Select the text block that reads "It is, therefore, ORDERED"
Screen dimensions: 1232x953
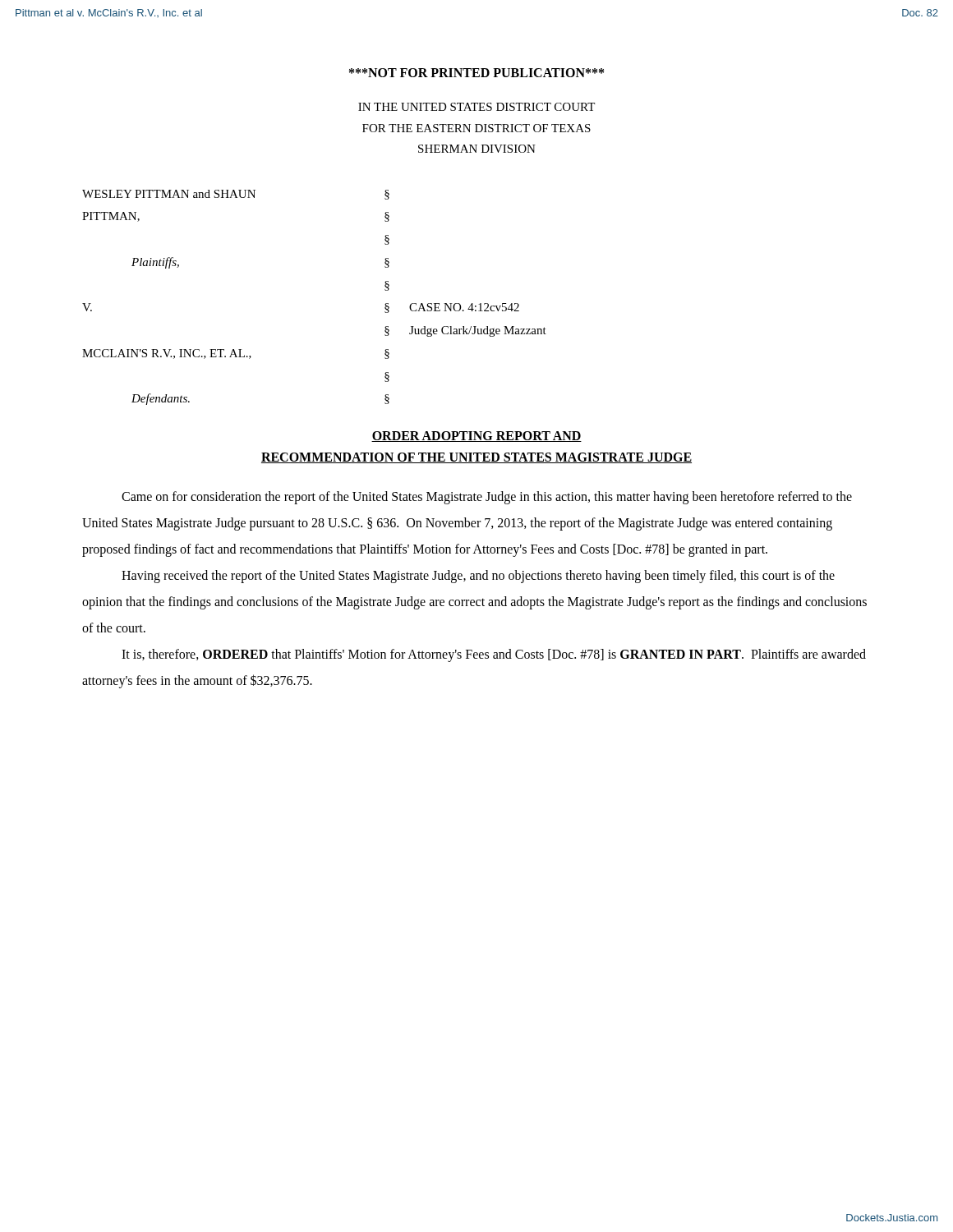point(476,668)
